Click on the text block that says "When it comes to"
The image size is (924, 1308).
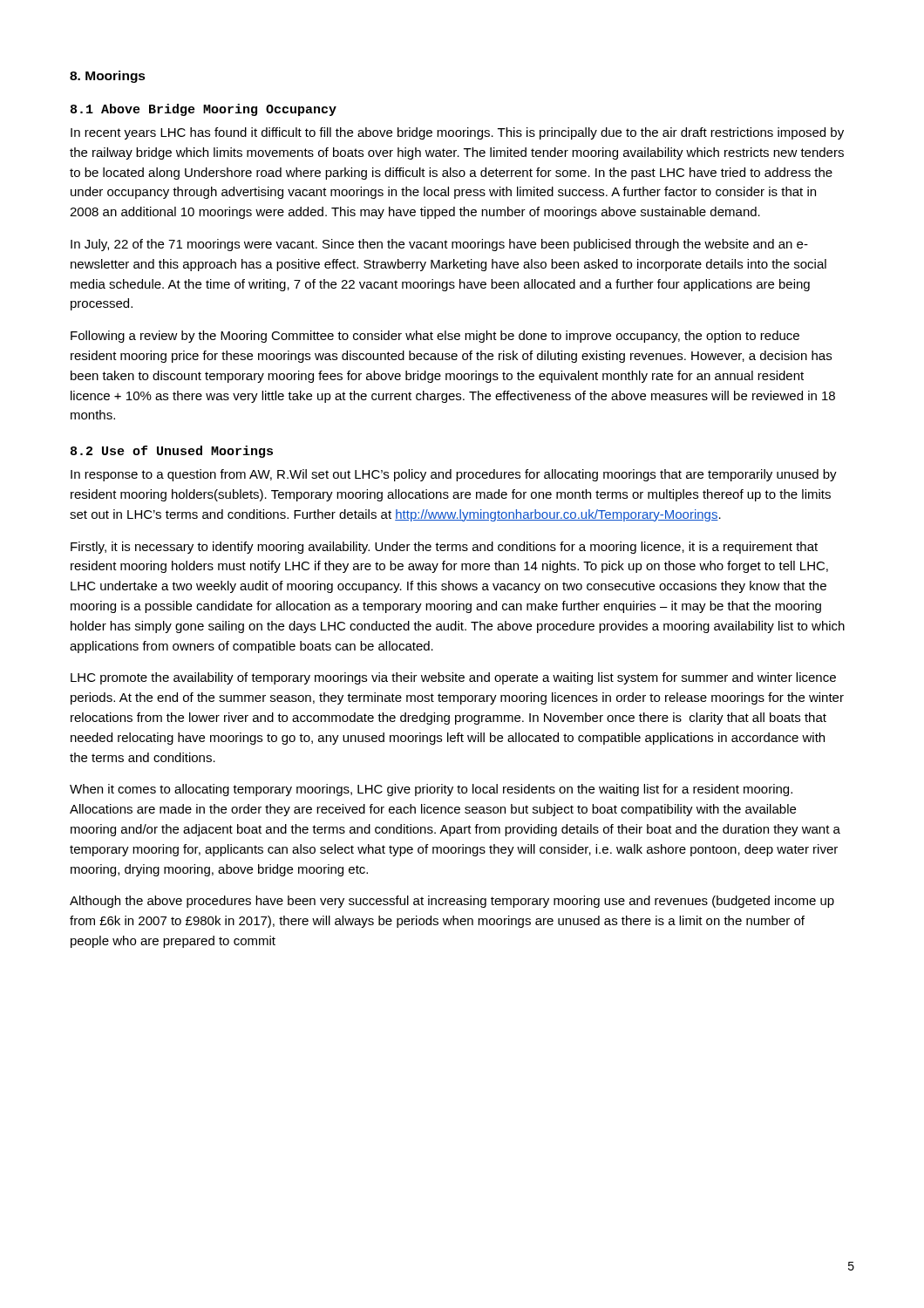click(455, 829)
